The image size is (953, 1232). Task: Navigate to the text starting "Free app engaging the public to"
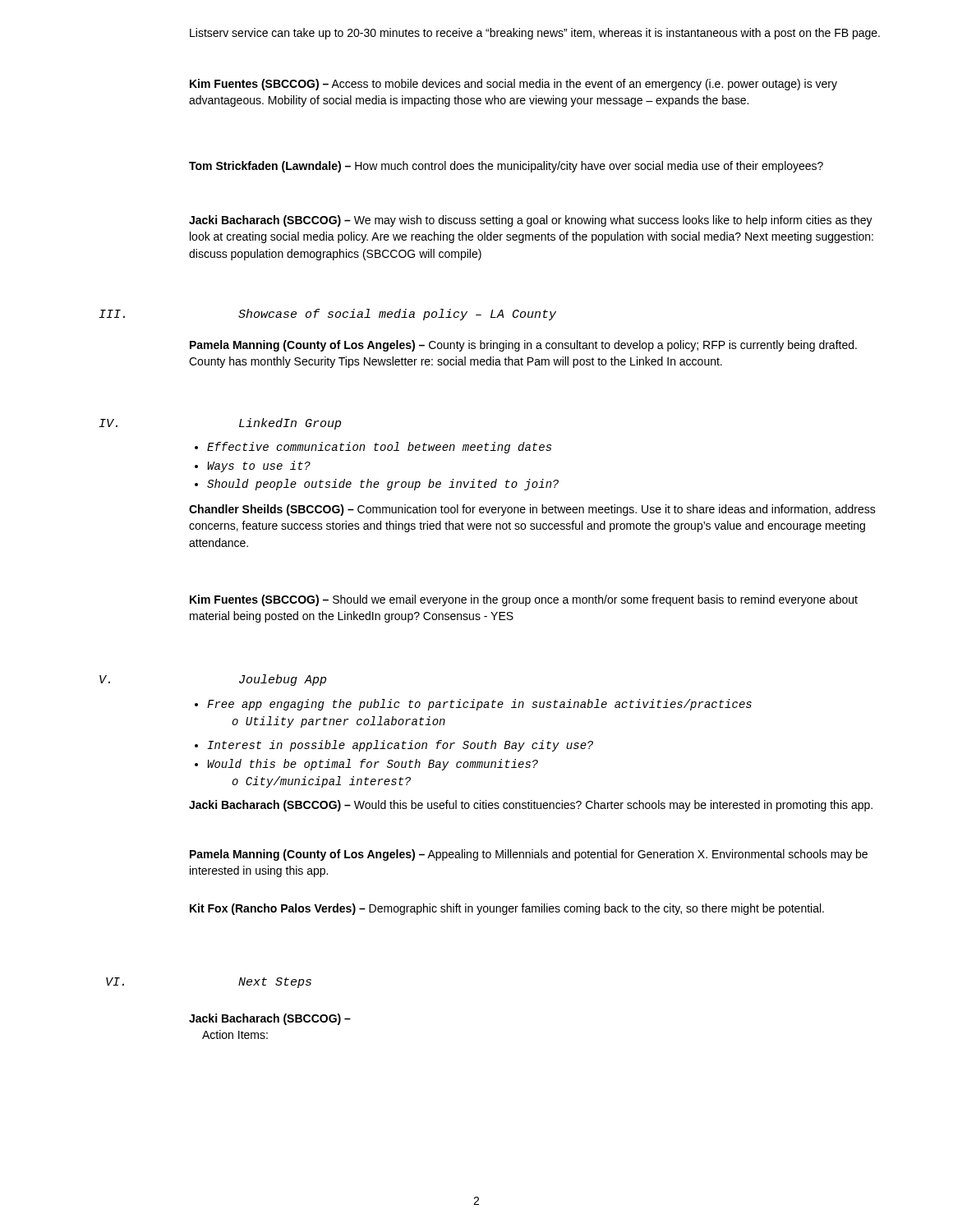(538, 714)
